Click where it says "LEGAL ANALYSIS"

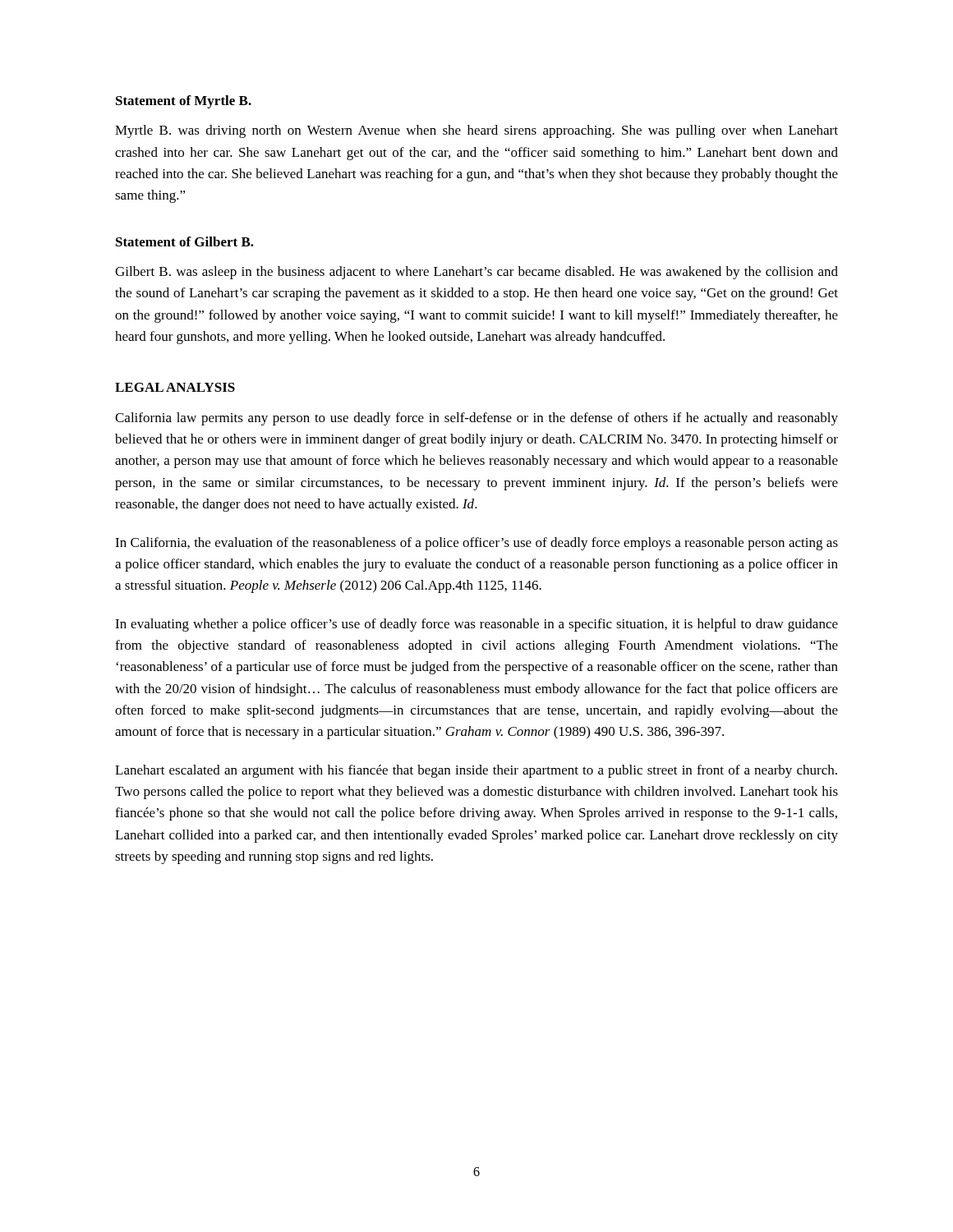point(175,388)
